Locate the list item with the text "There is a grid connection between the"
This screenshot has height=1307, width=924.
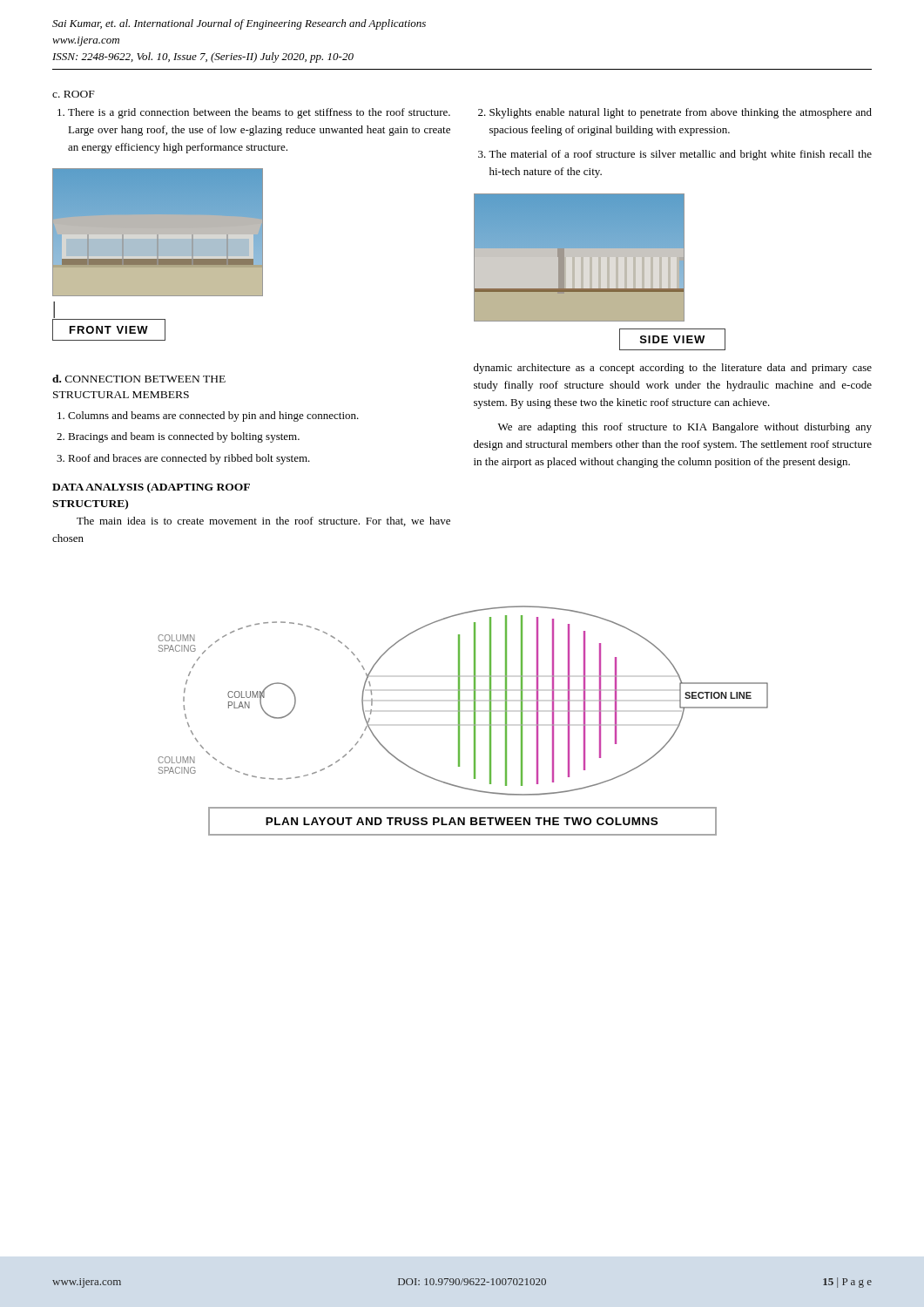(259, 130)
